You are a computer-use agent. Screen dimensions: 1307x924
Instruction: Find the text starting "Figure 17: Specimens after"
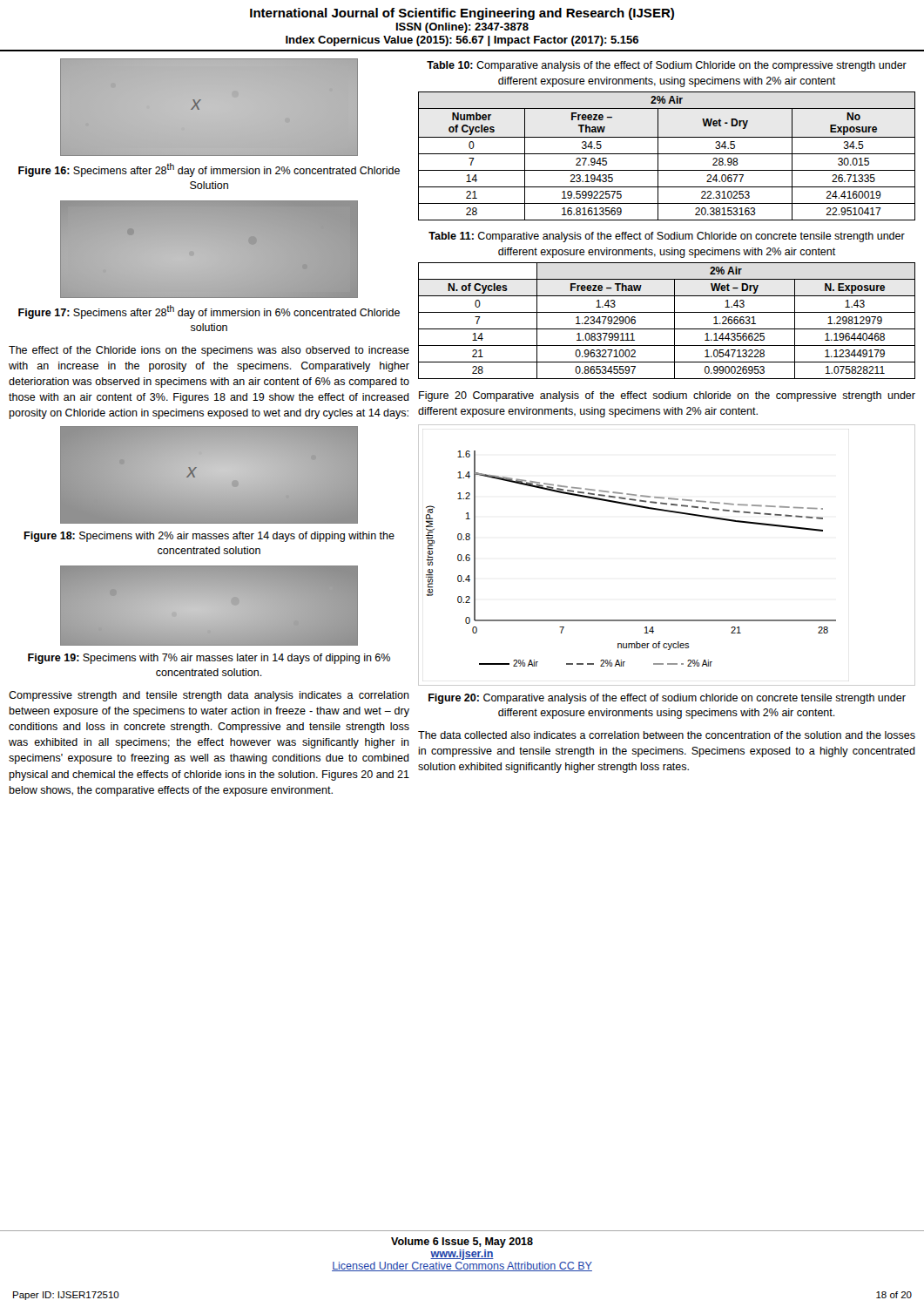coord(209,319)
